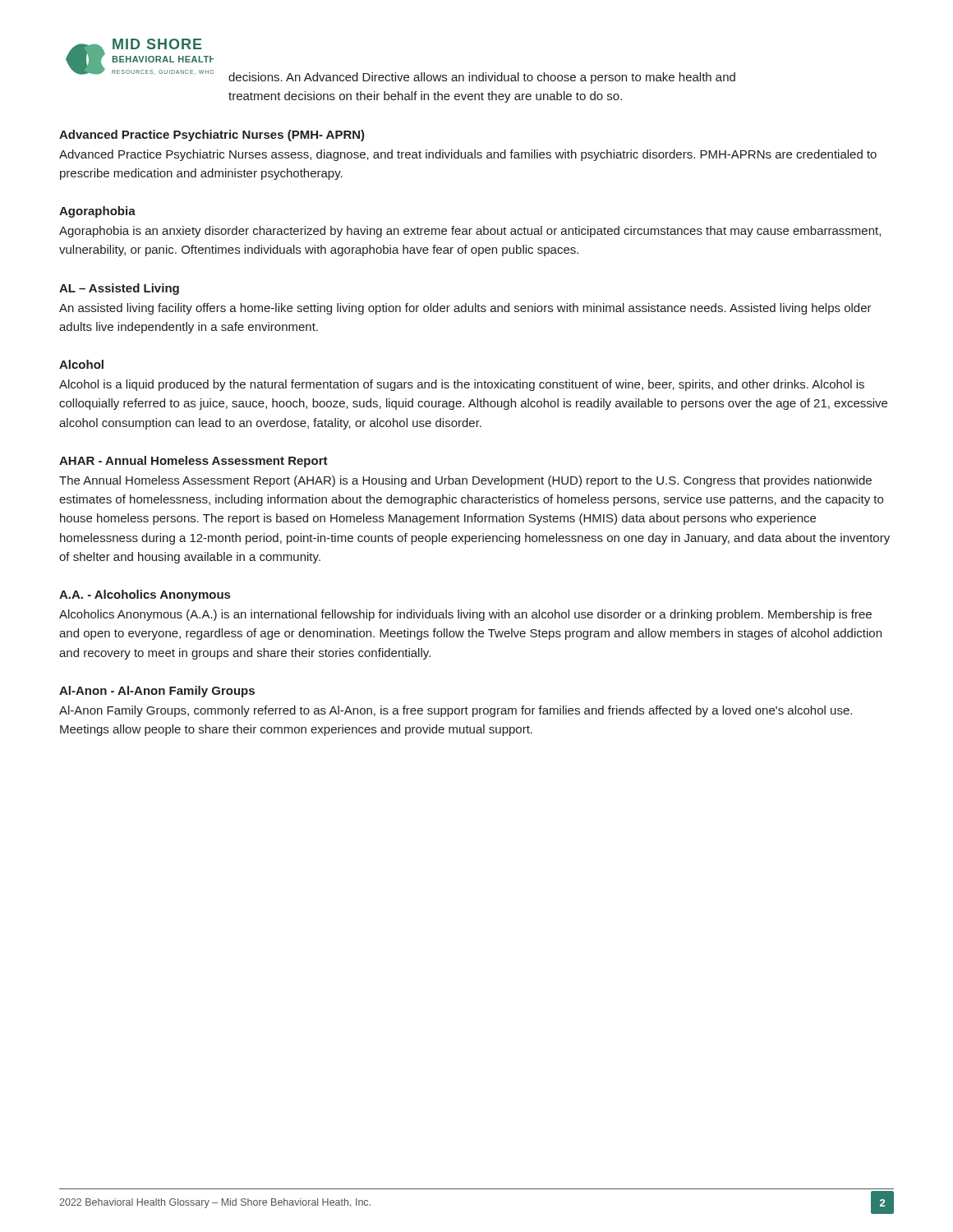953x1232 pixels.
Task: Point to the block beginning "decisions. An Advanced Directive allows an"
Action: pos(482,86)
